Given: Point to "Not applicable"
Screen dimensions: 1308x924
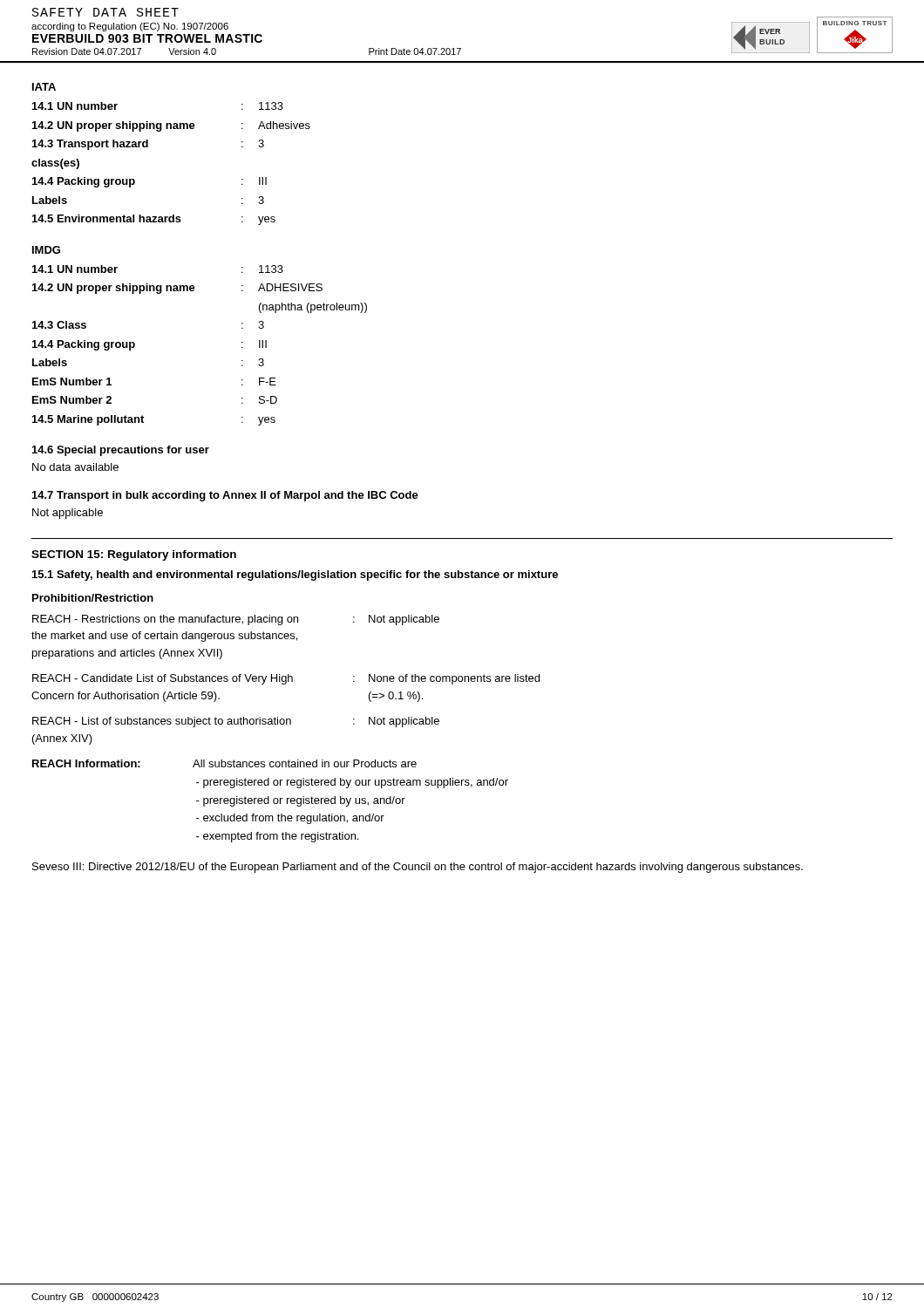Looking at the screenshot, I should click(67, 512).
